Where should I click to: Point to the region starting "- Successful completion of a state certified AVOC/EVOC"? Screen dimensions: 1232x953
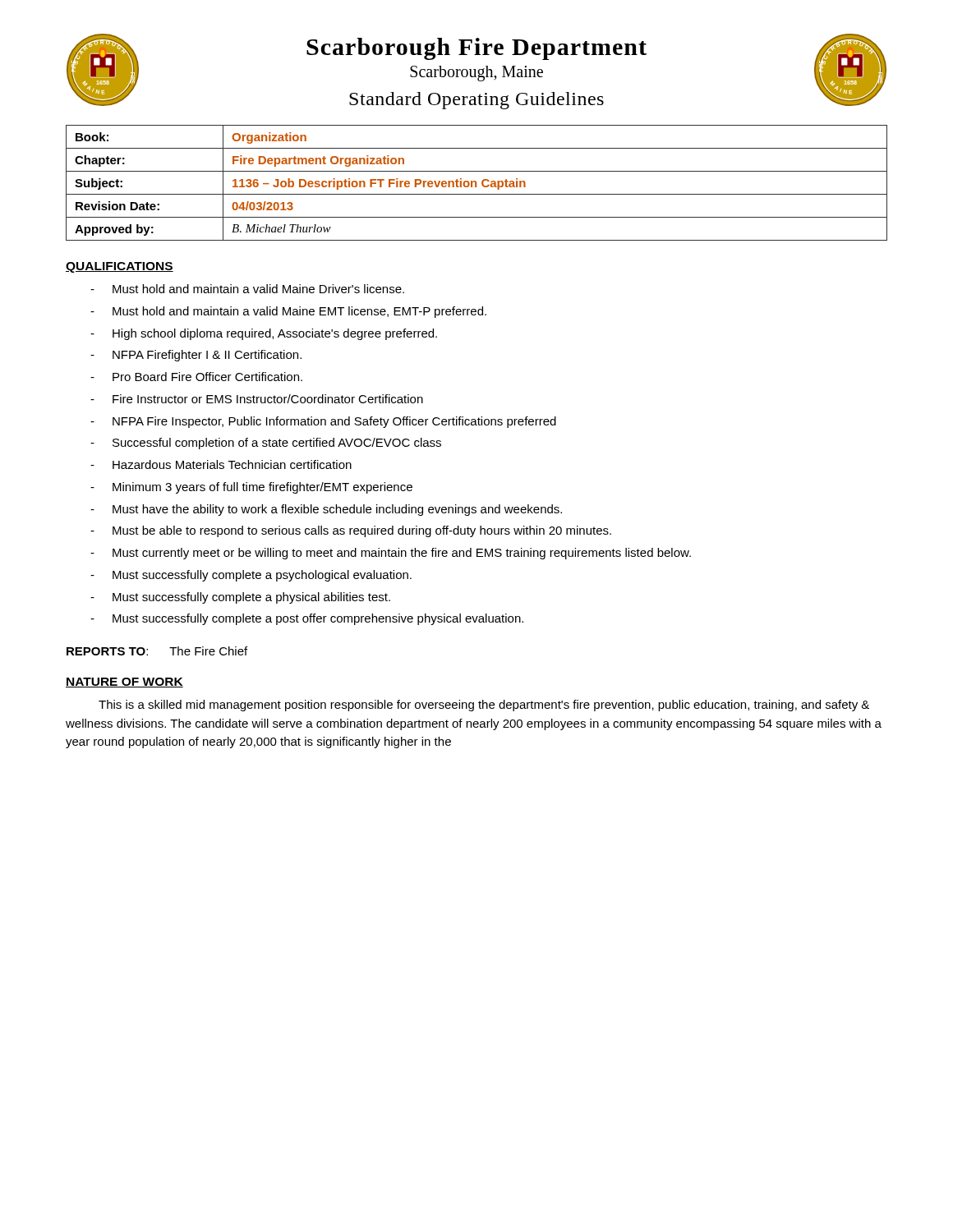266,444
